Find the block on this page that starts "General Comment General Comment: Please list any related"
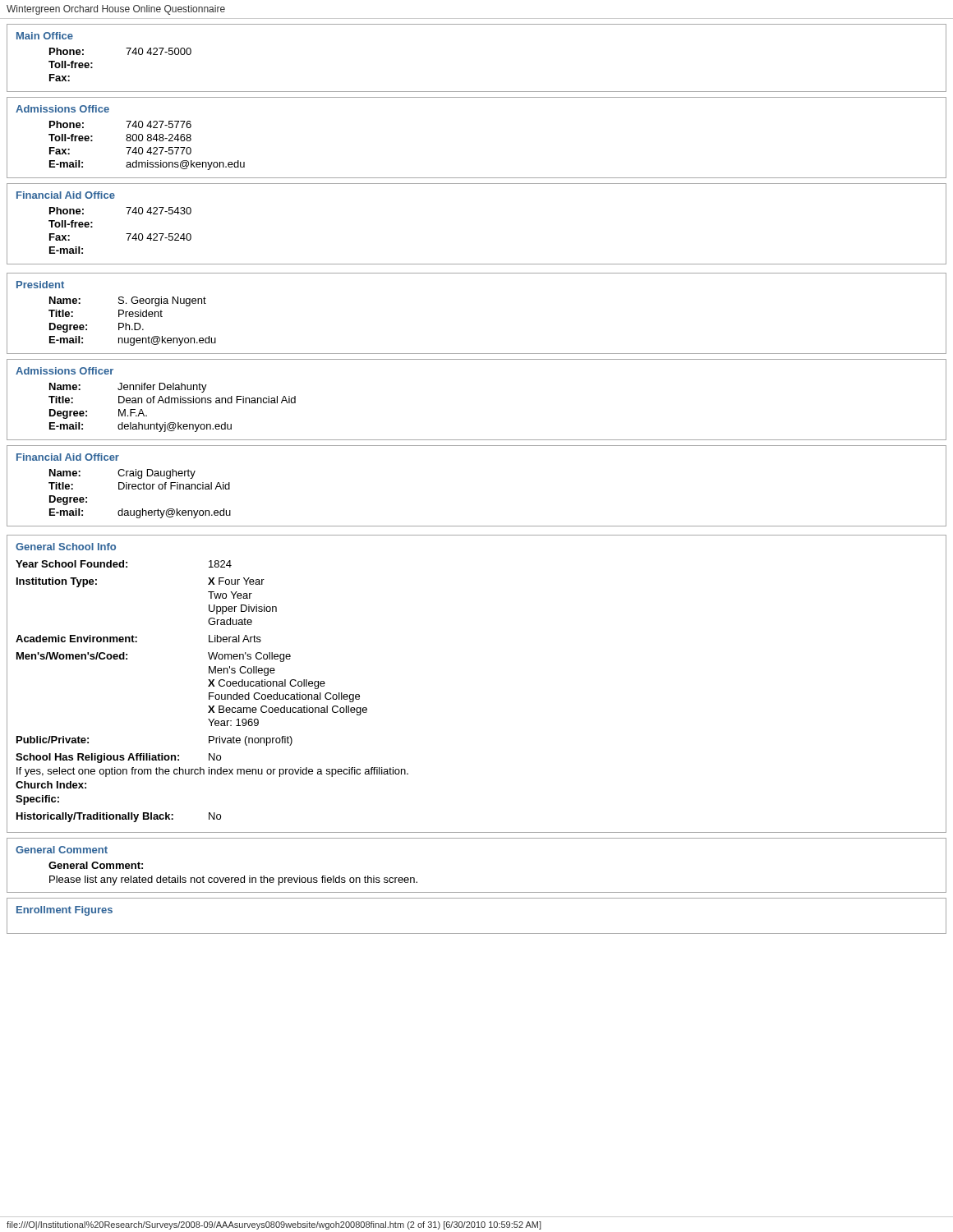Viewport: 953px width, 1232px height. 62,850
